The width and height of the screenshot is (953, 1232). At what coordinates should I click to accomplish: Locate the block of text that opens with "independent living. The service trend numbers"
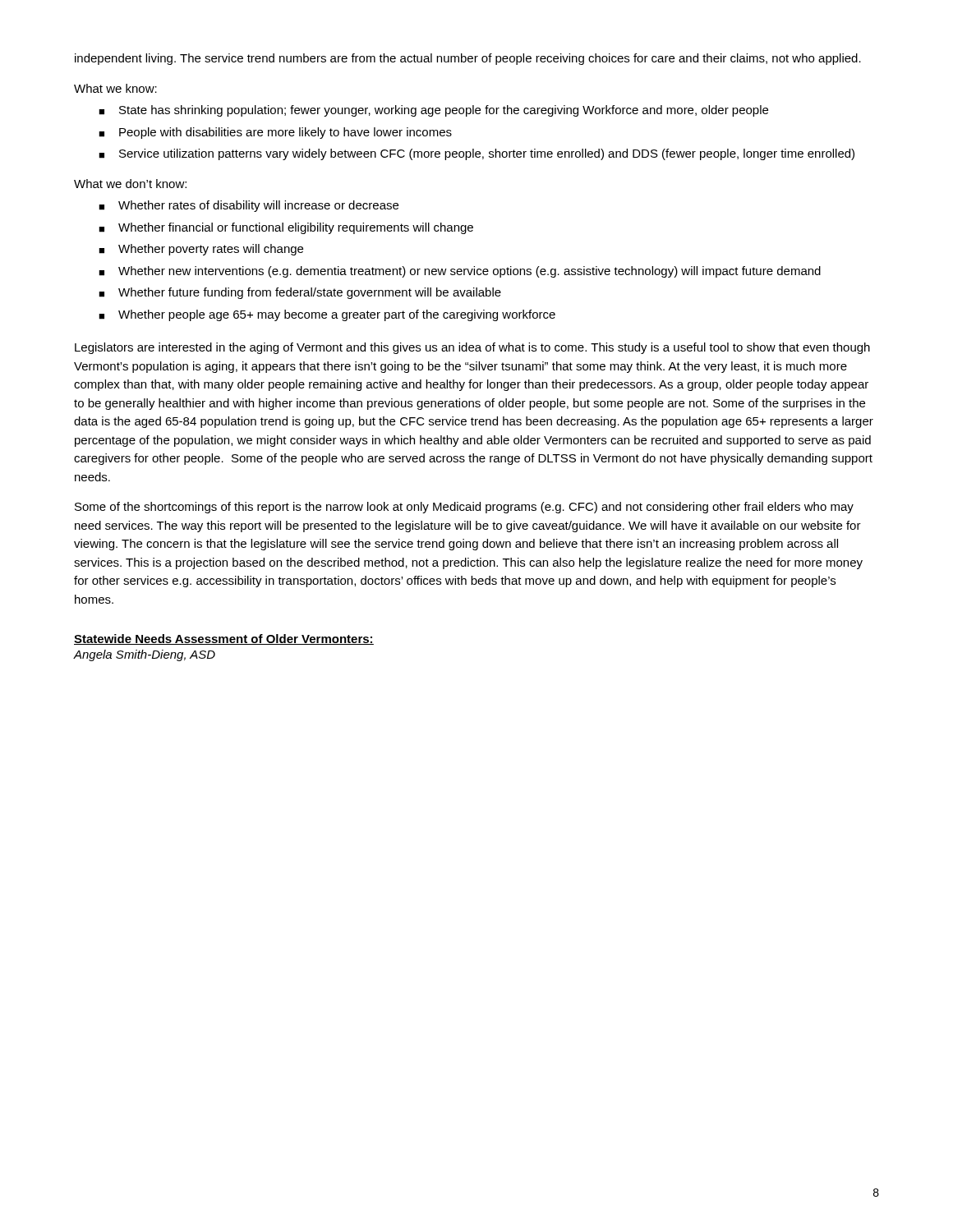(x=468, y=58)
